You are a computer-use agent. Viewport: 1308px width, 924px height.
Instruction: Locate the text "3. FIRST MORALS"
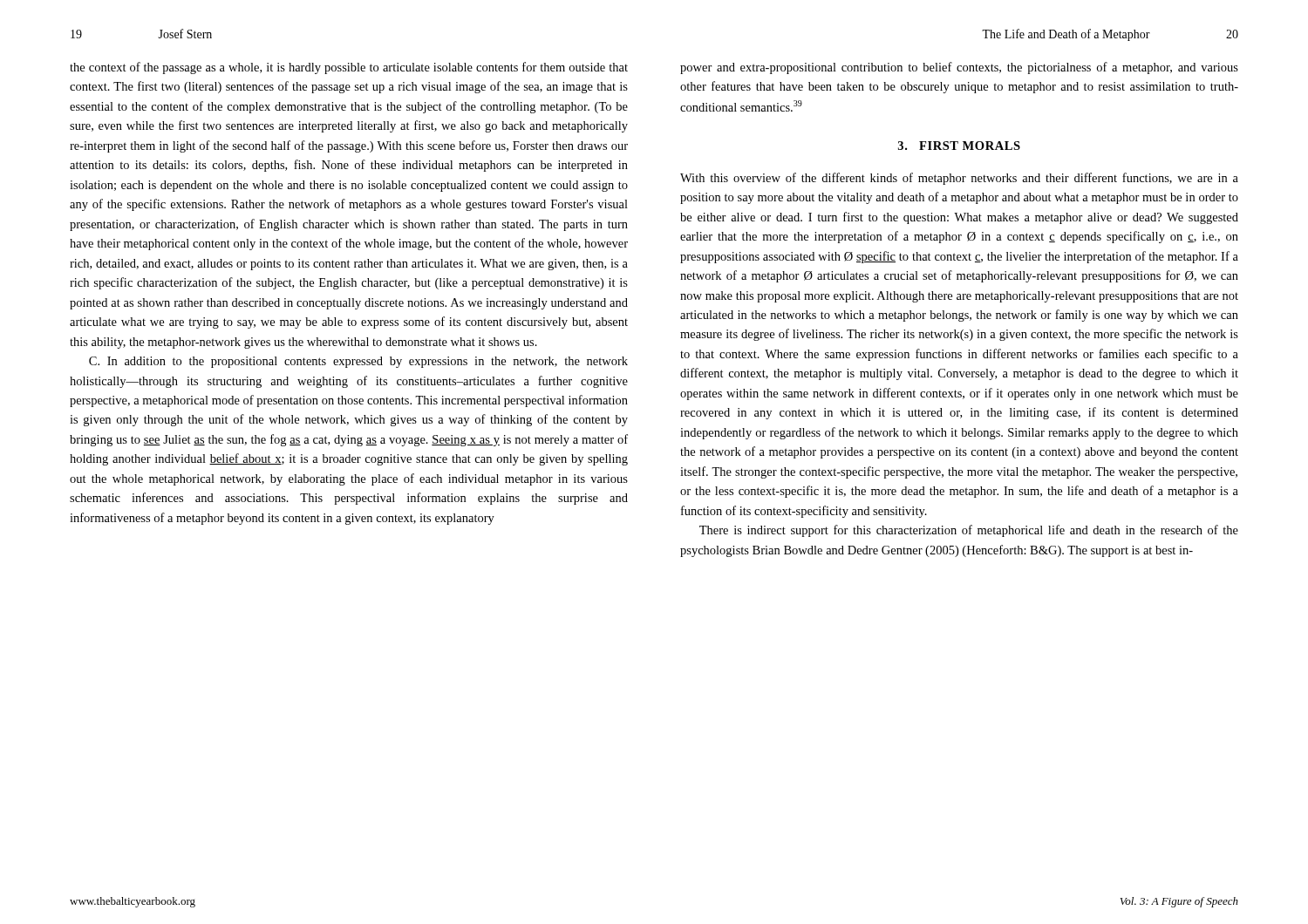[959, 146]
